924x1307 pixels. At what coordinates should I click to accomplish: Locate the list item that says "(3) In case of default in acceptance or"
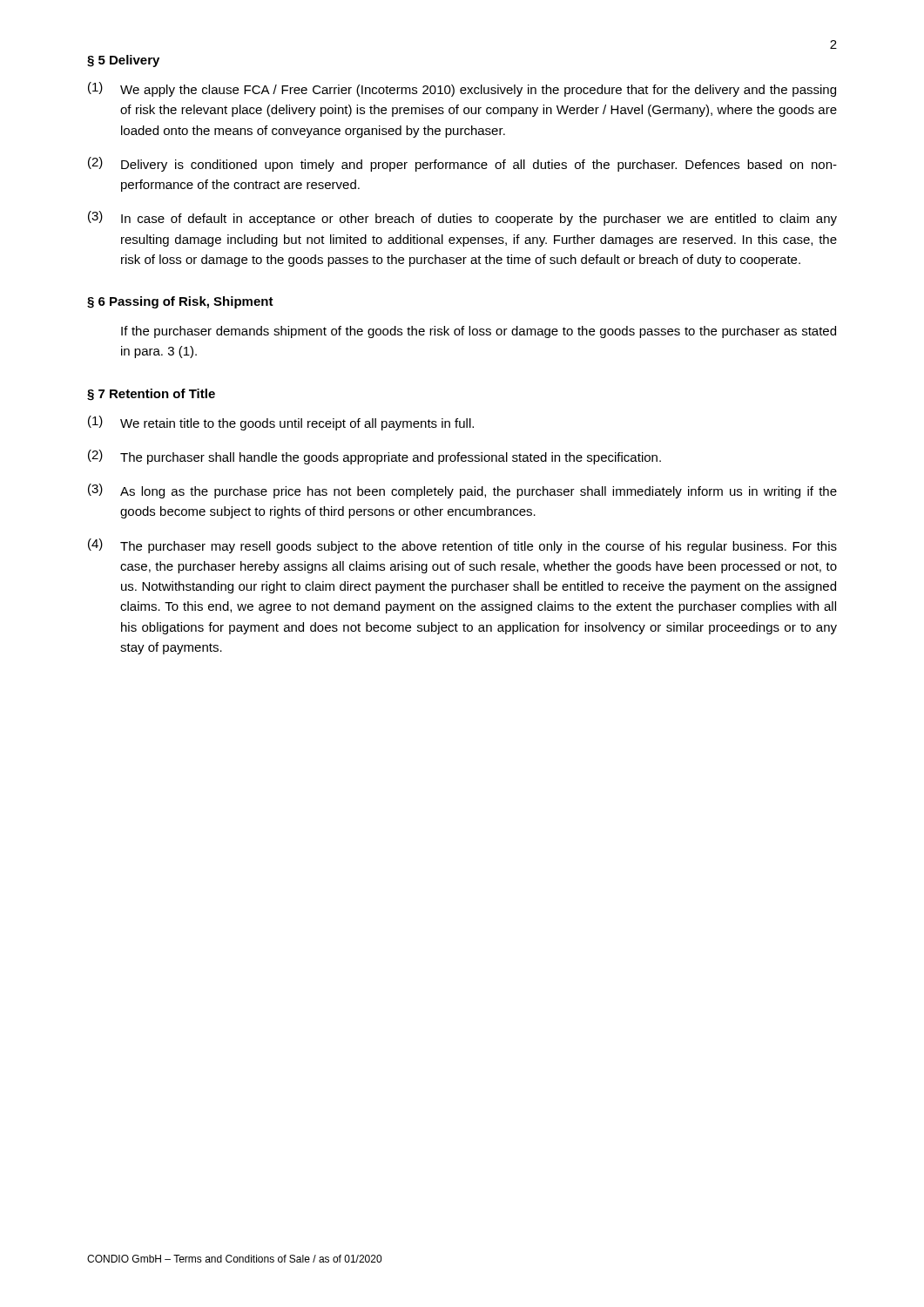[x=462, y=239]
